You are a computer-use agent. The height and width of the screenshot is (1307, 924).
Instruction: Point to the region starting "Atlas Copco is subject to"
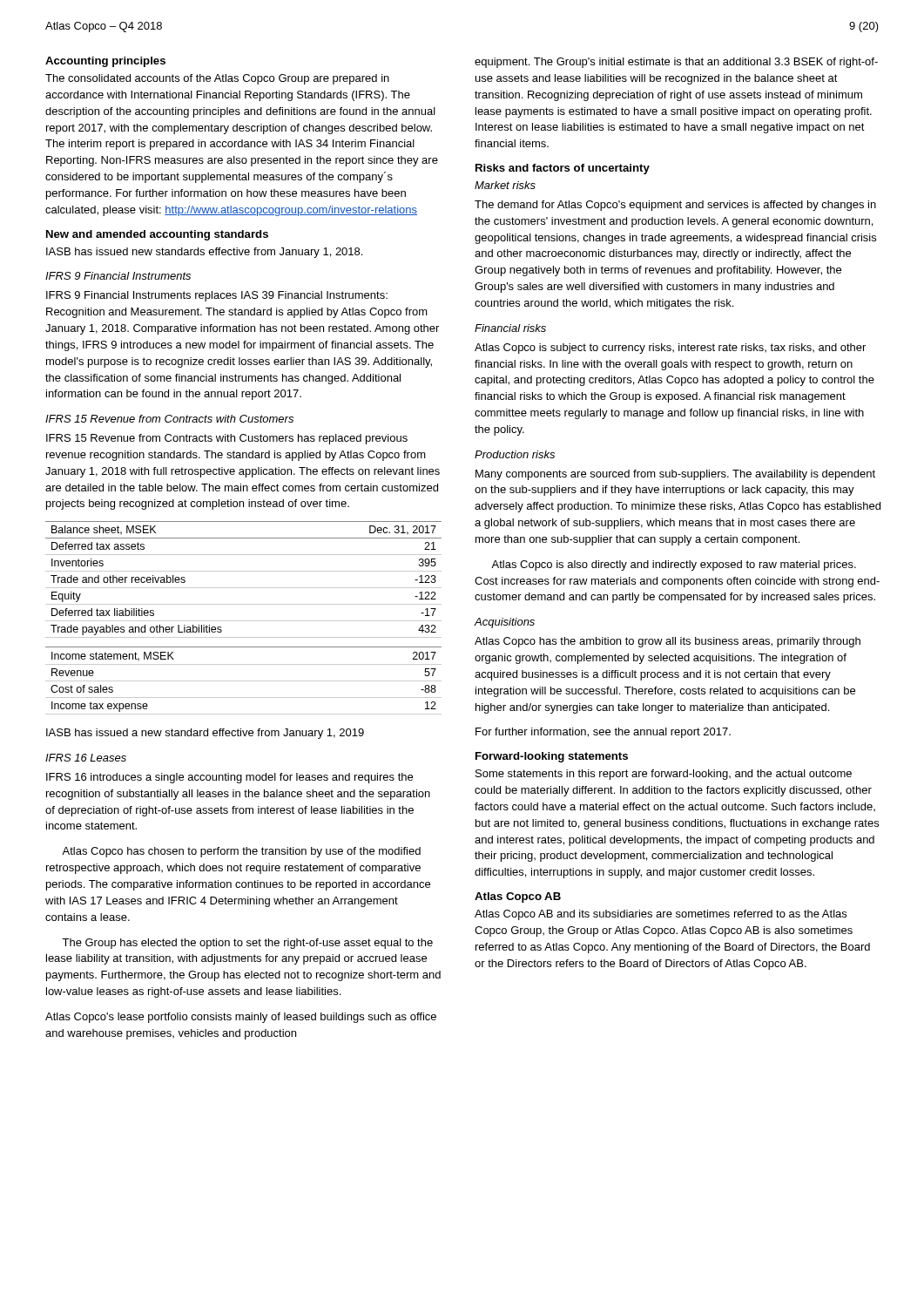(x=674, y=388)
